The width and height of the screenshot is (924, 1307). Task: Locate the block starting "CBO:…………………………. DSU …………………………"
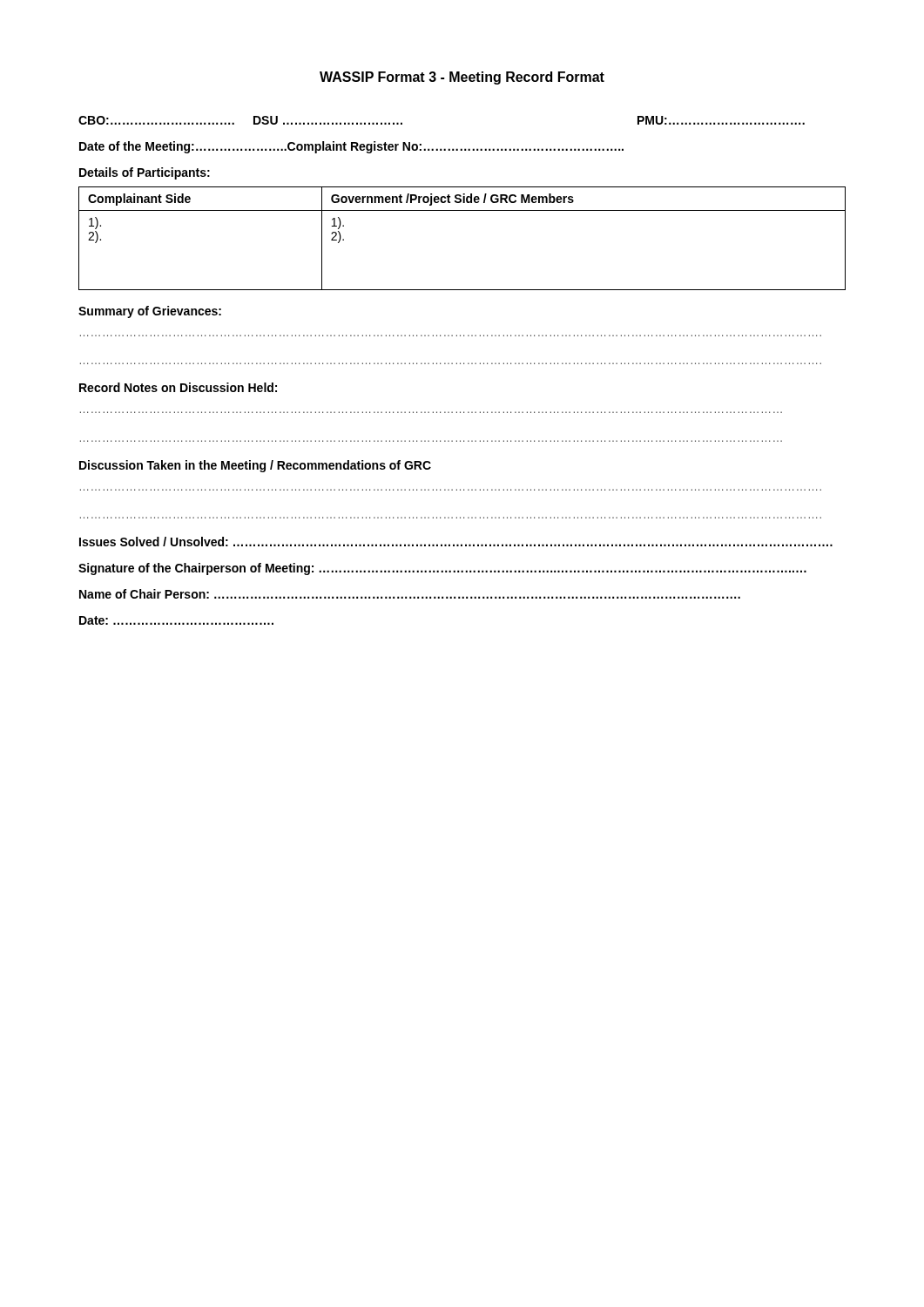pyautogui.click(x=108, y=119)
